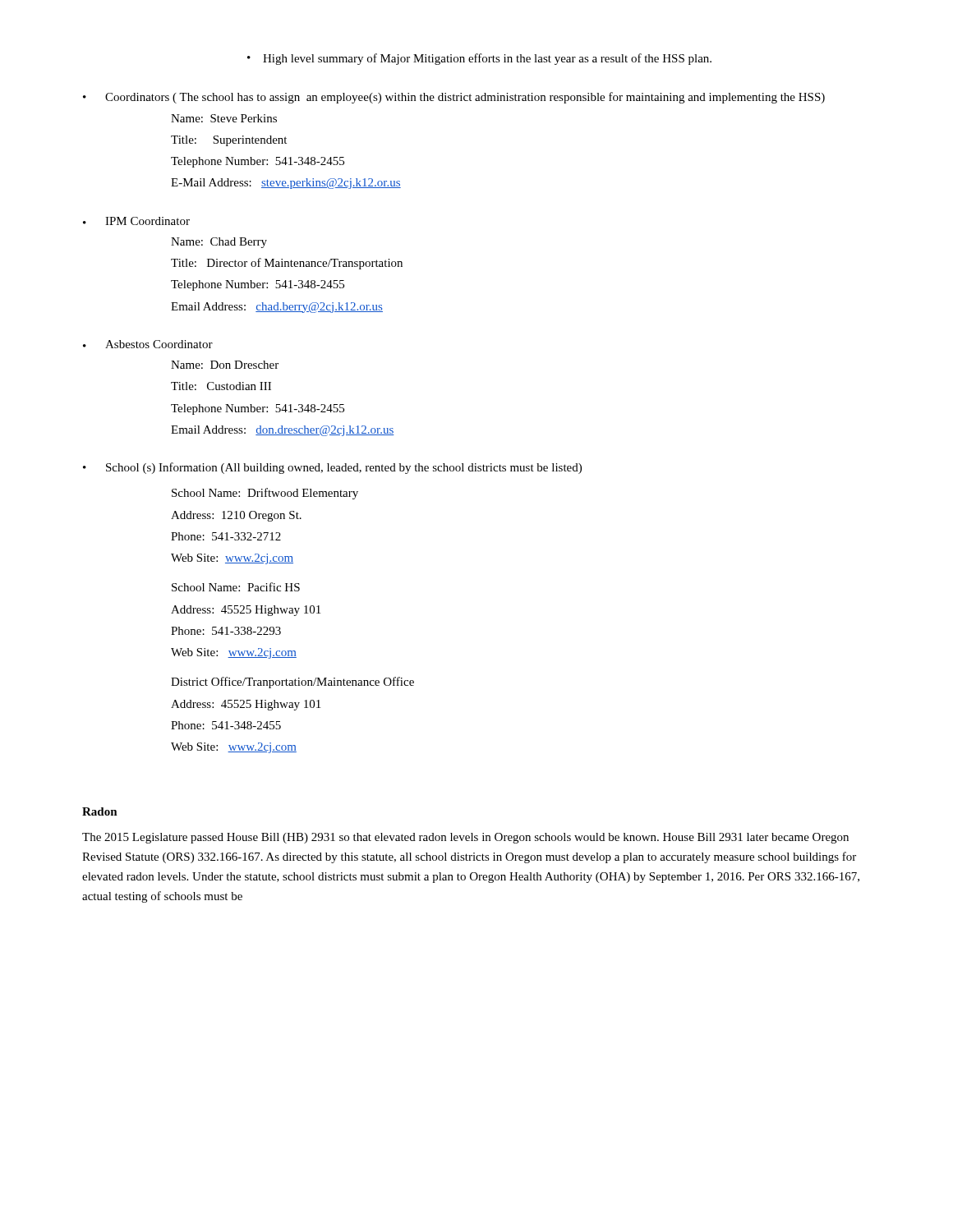The height and width of the screenshot is (1232, 953).
Task: Select the list item that says "• Coordinators ( The school has to"
Action: (454, 98)
